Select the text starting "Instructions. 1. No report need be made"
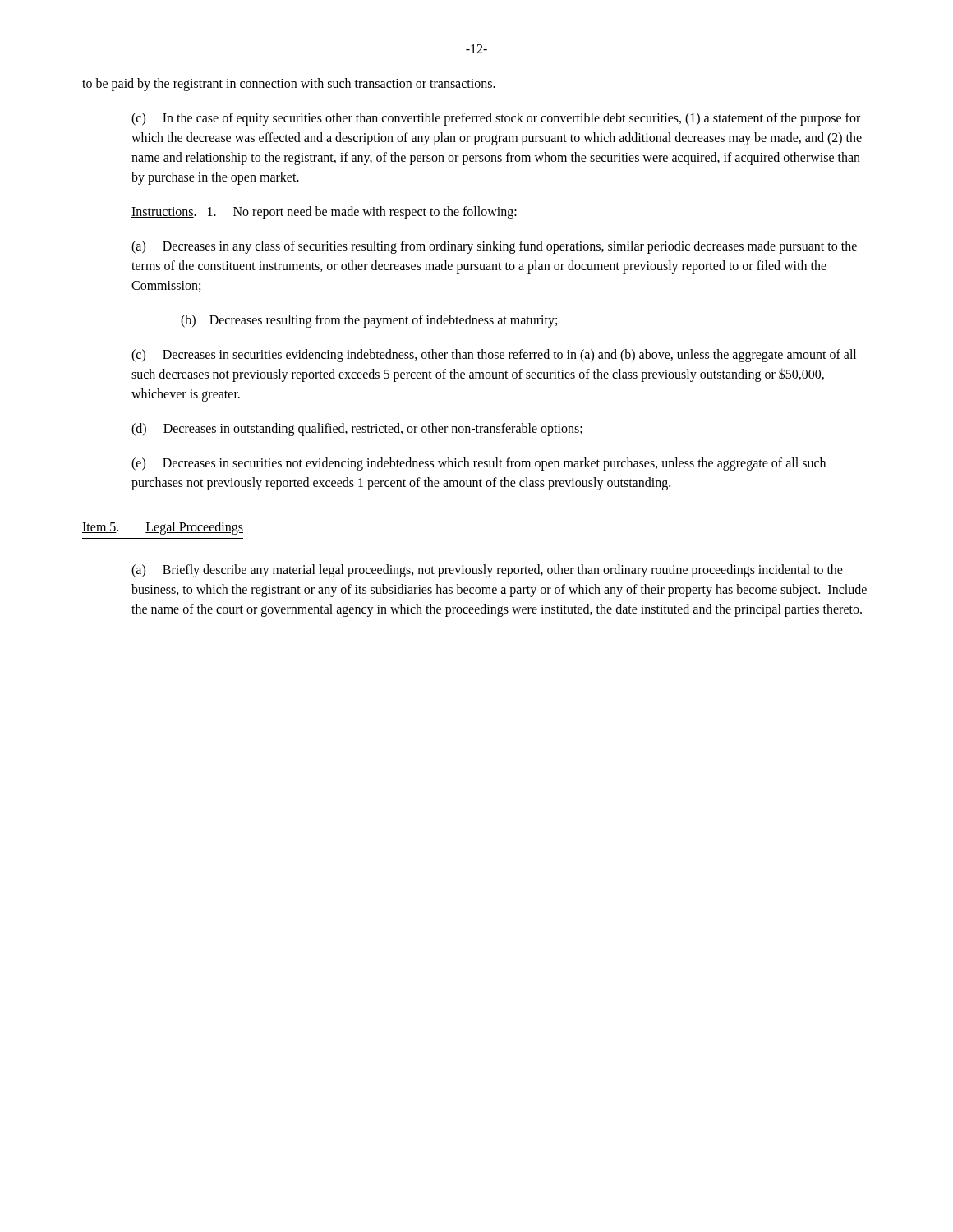 click(x=324, y=211)
